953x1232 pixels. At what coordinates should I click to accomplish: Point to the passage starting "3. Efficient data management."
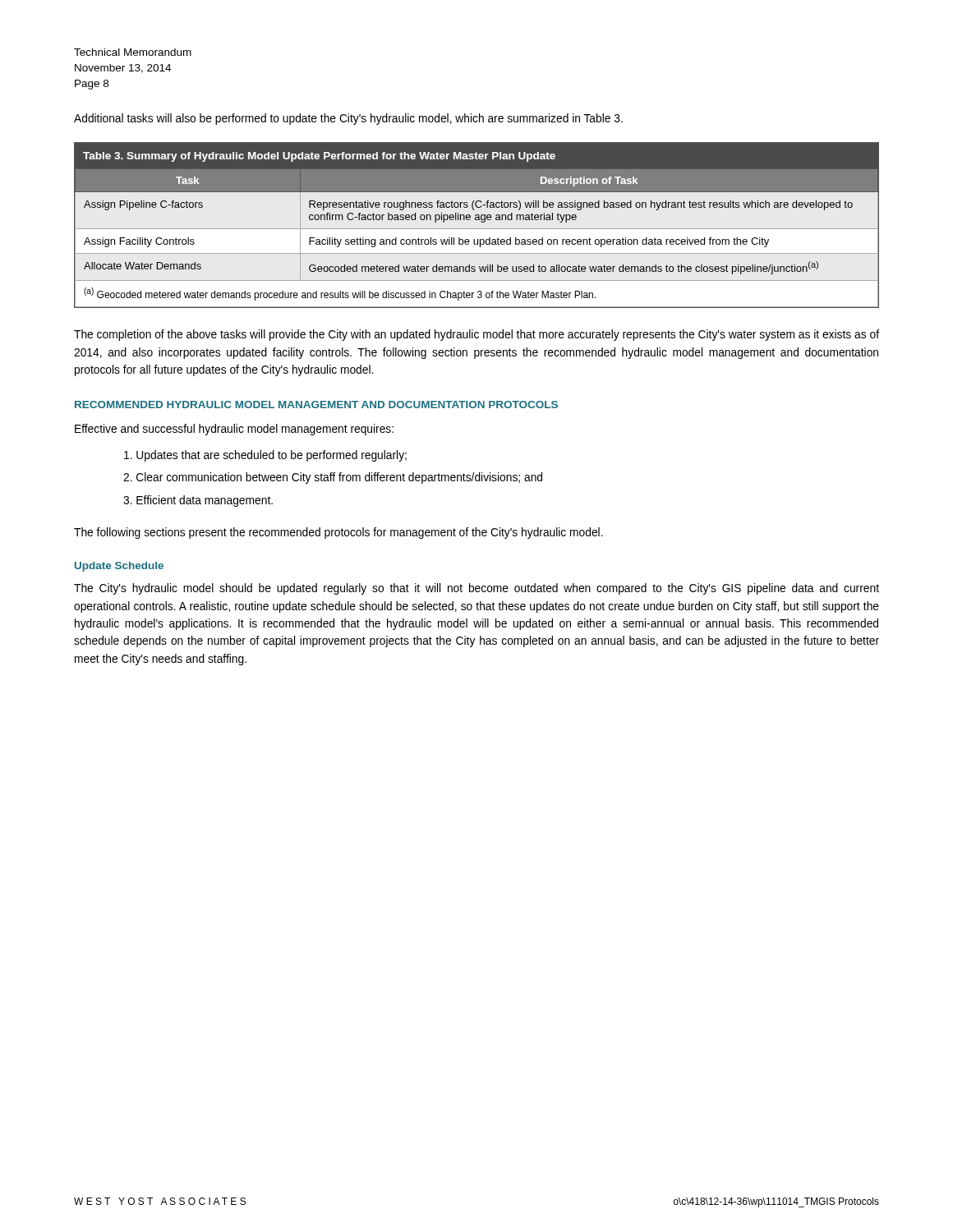click(x=198, y=500)
